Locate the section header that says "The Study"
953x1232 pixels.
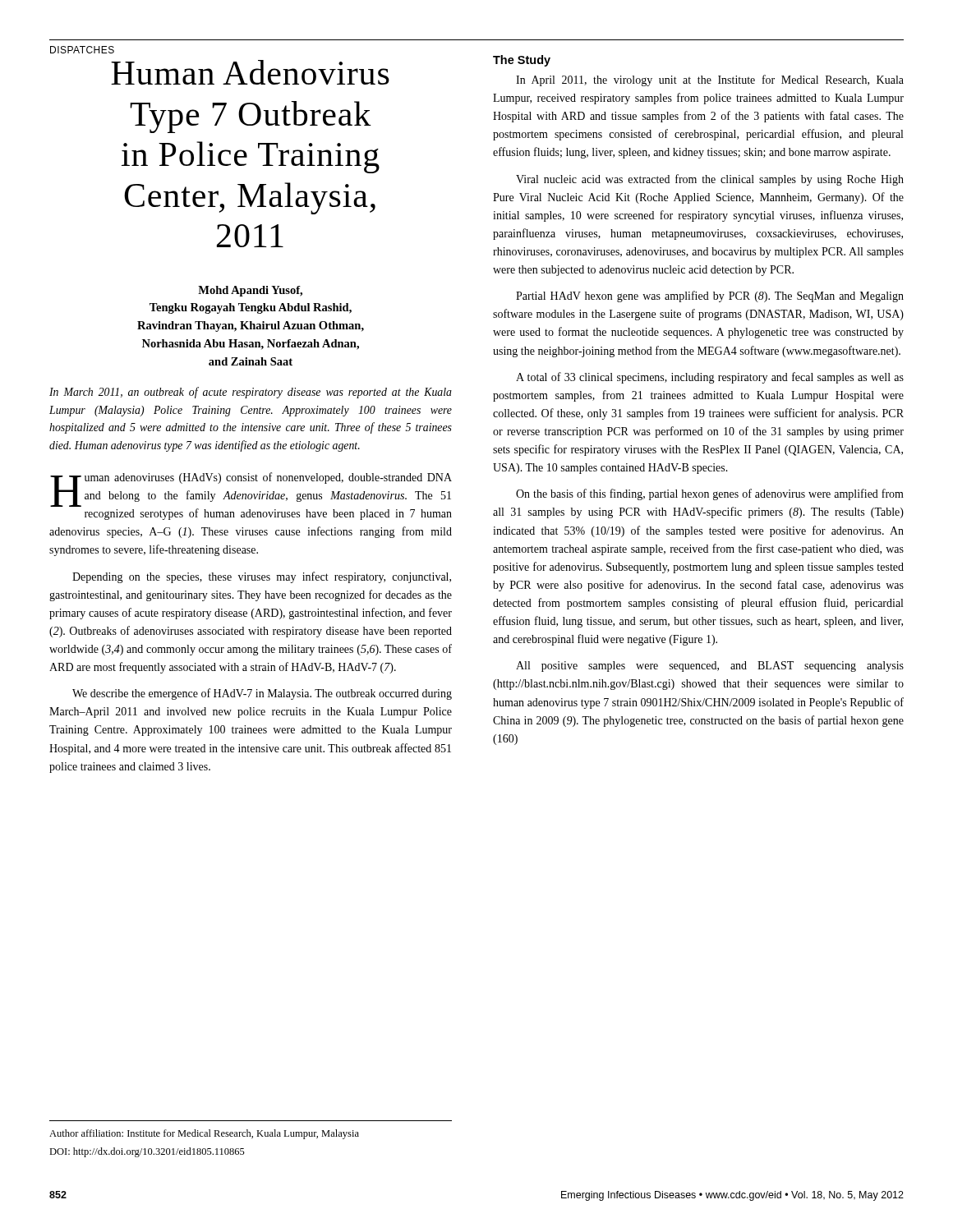pyautogui.click(x=522, y=60)
